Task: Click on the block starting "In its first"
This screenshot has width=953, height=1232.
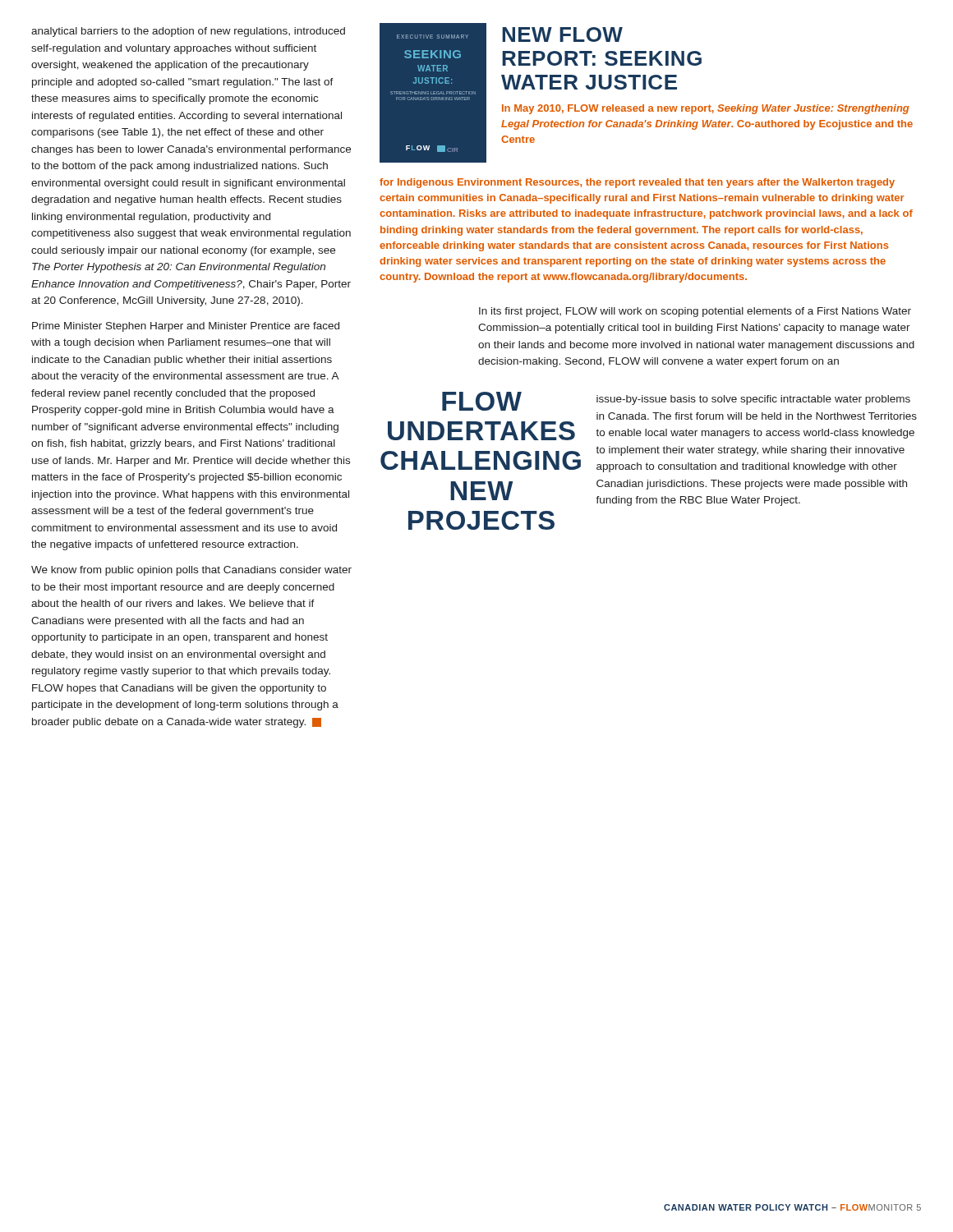Action: click(650, 337)
